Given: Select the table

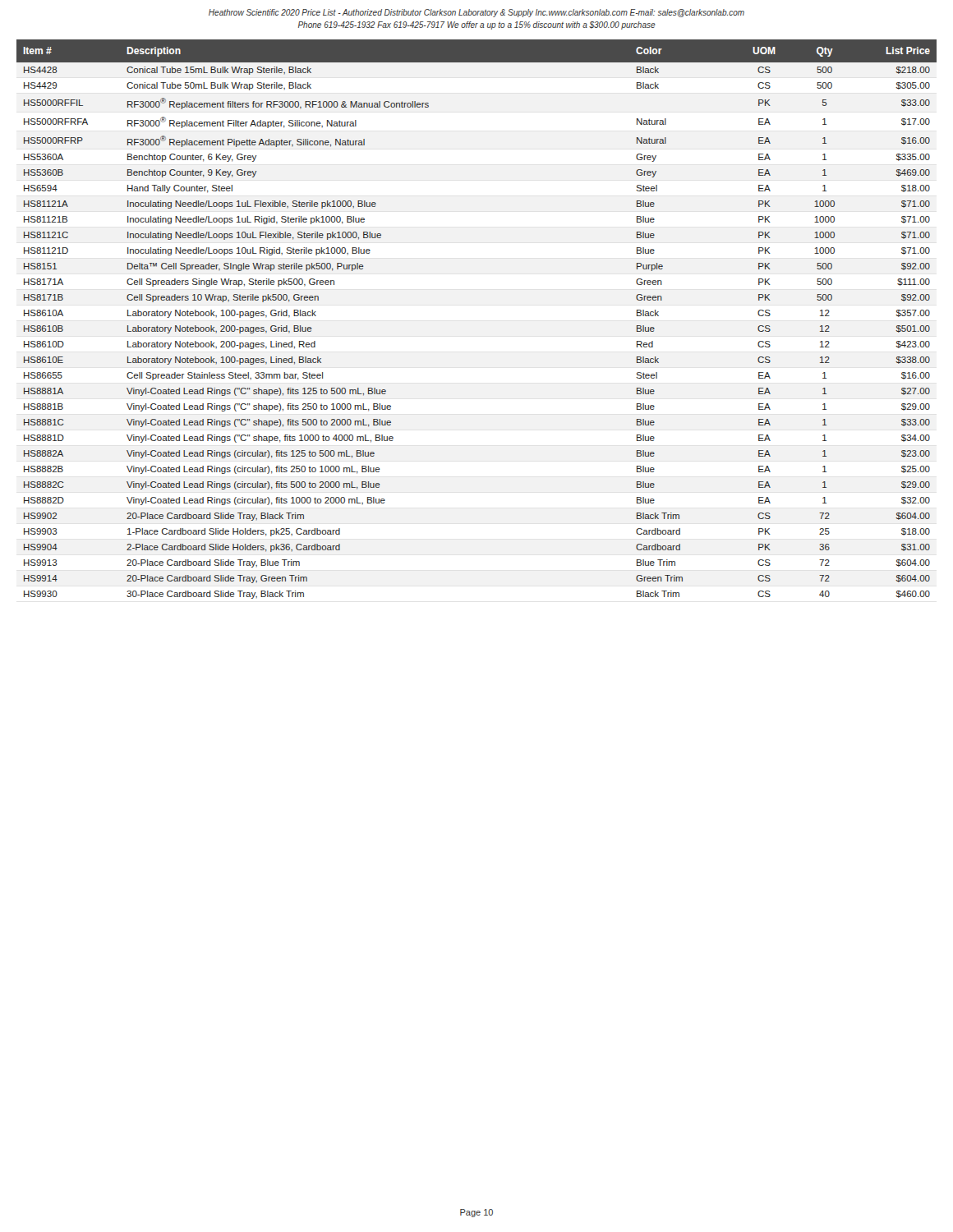Looking at the screenshot, I should pyautogui.click(x=476, y=321).
